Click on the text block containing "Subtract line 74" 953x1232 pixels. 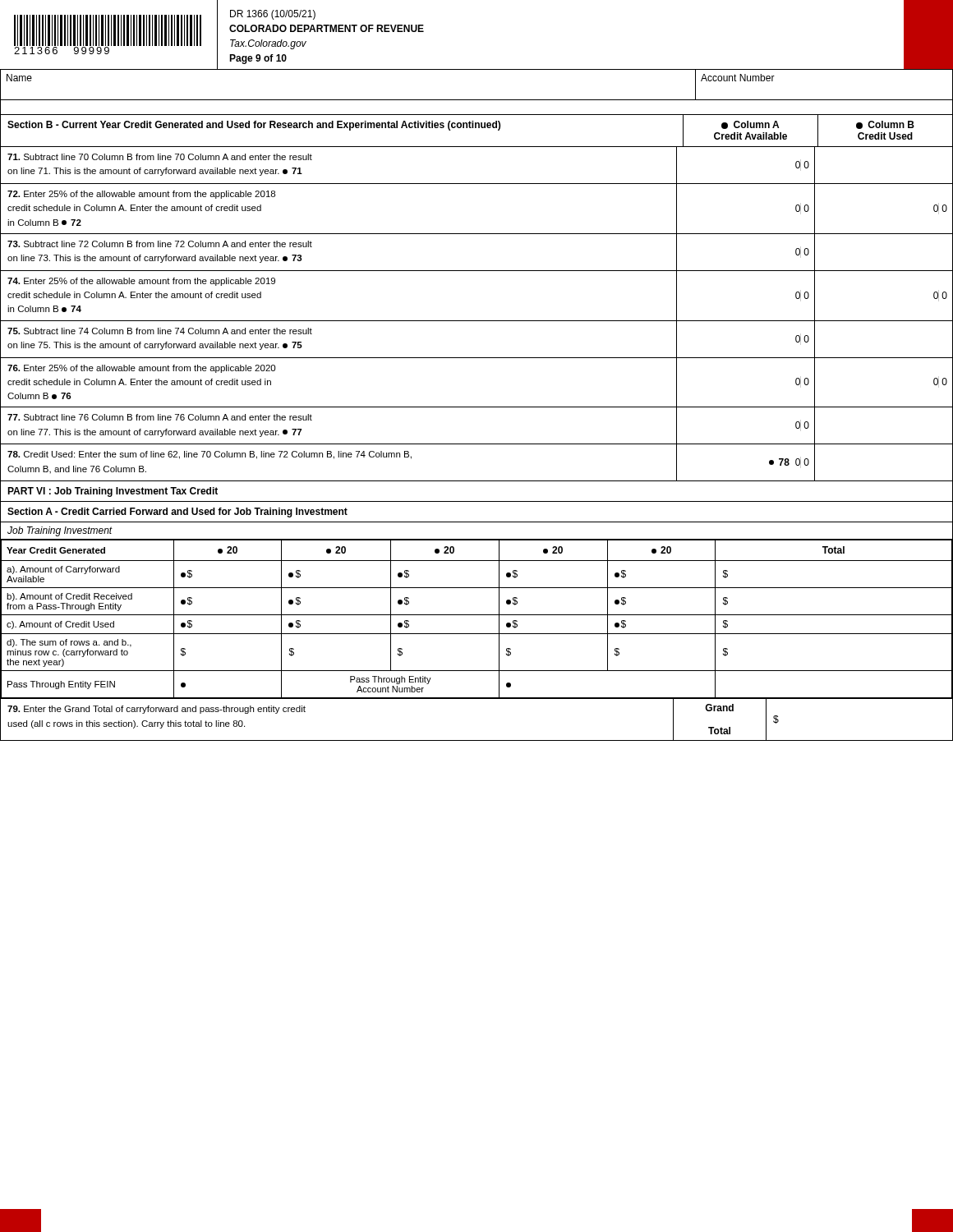tap(476, 339)
